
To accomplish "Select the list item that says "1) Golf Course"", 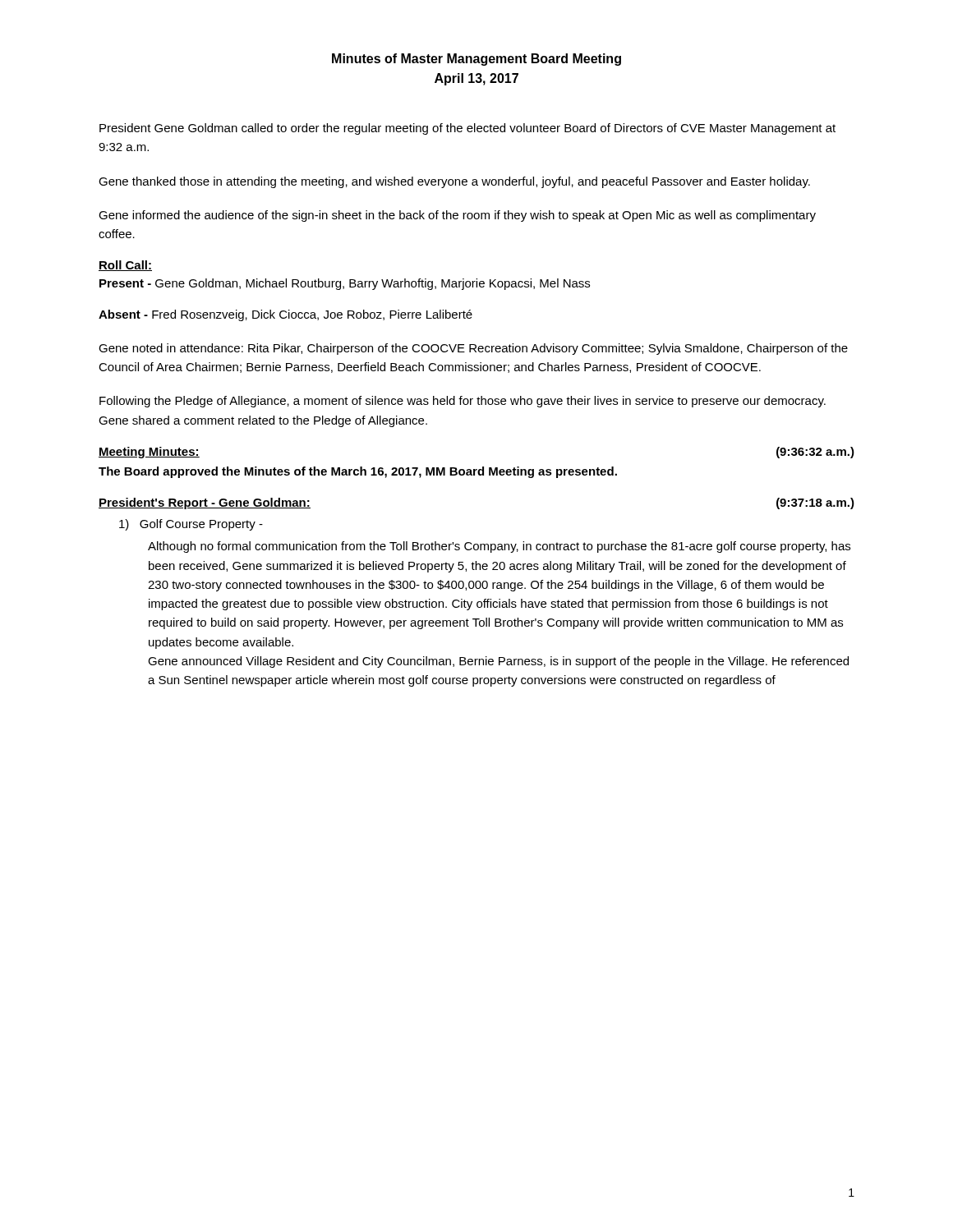I will click(x=191, y=524).
